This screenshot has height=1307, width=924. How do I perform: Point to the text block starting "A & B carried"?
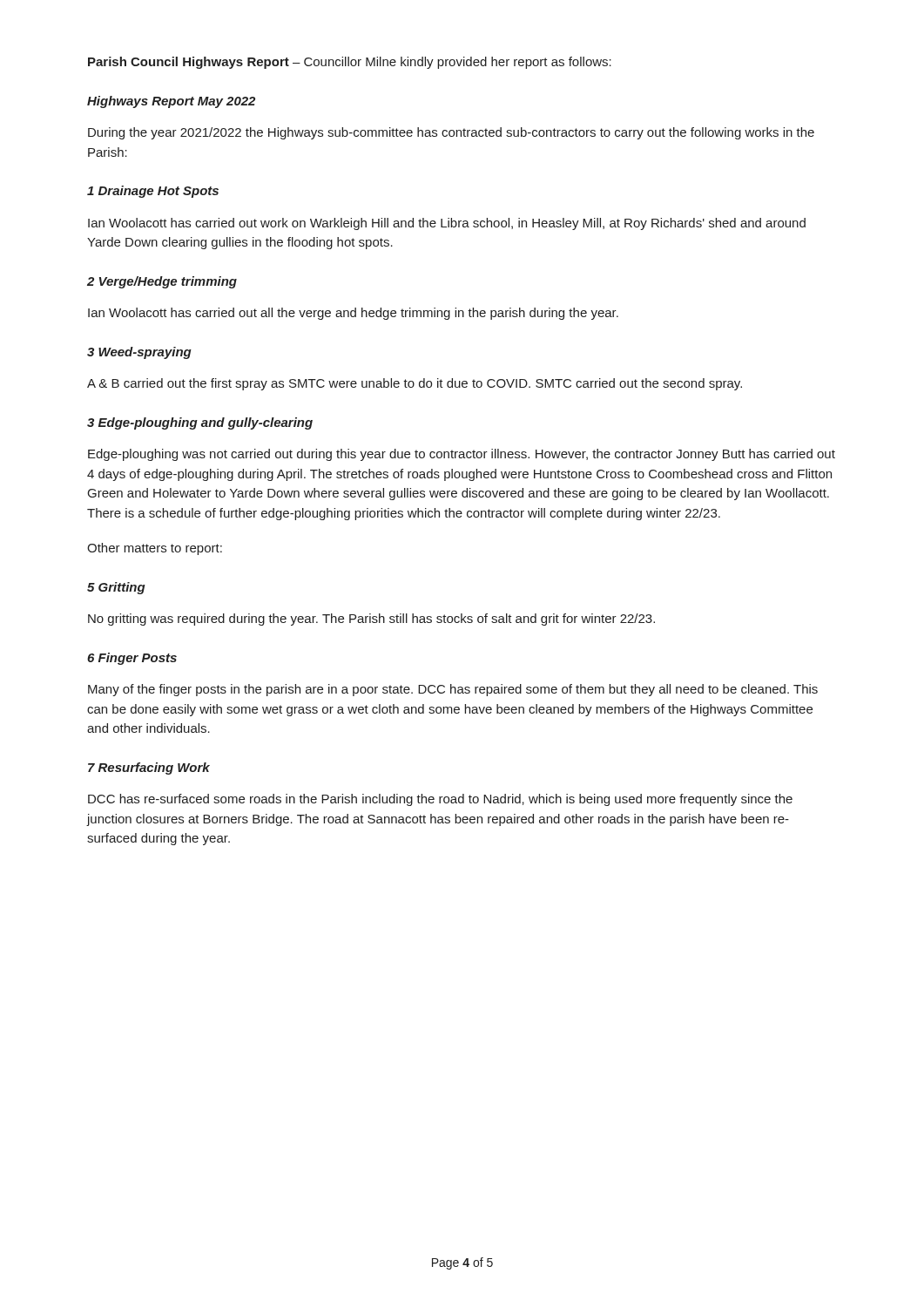pyautogui.click(x=462, y=384)
